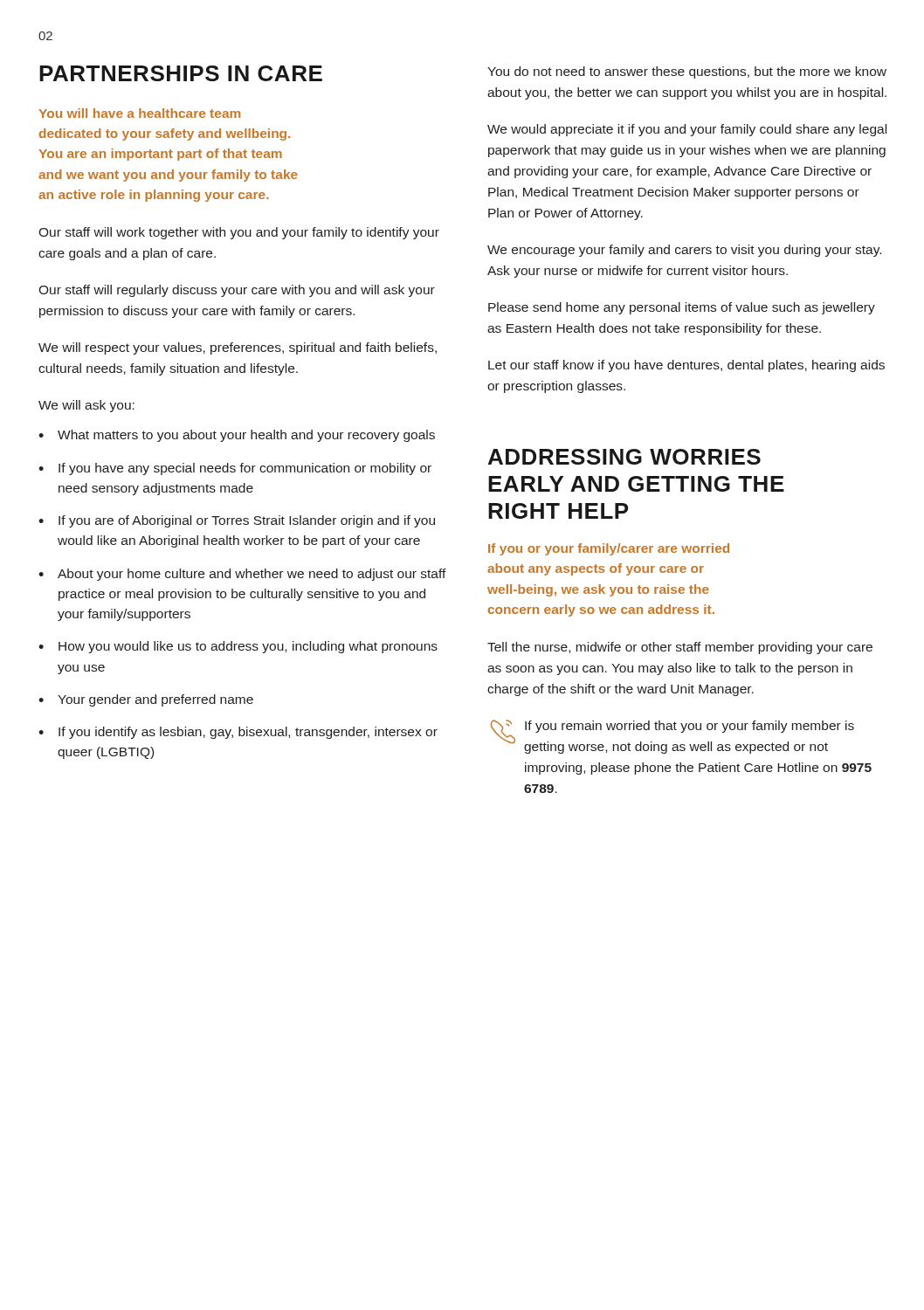Select the region starting "If you remain worried that you"
924x1310 pixels.
coord(688,757)
